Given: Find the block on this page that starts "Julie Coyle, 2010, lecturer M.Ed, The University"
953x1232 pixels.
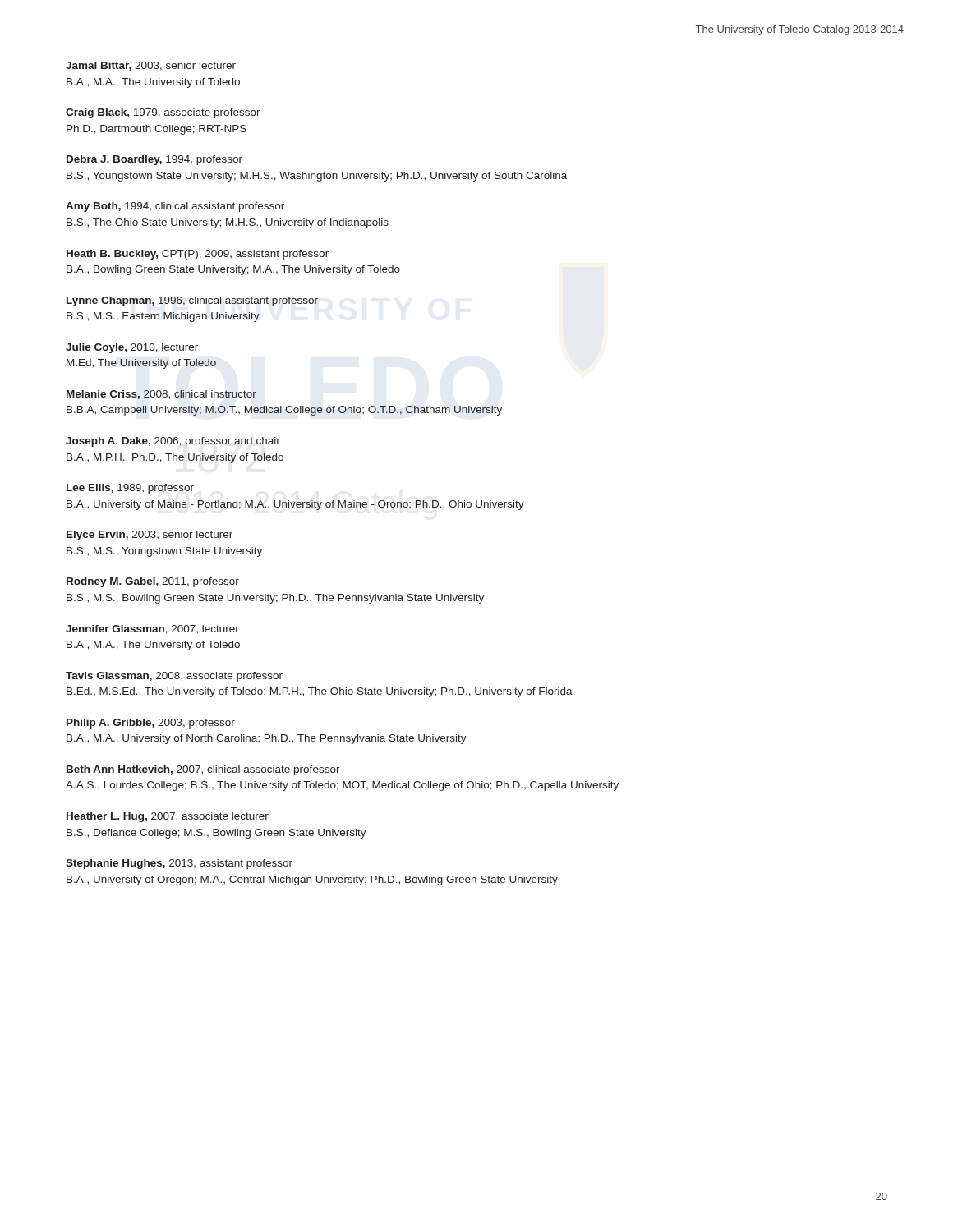Looking at the screenshot, I should click(x=141, y=355).
